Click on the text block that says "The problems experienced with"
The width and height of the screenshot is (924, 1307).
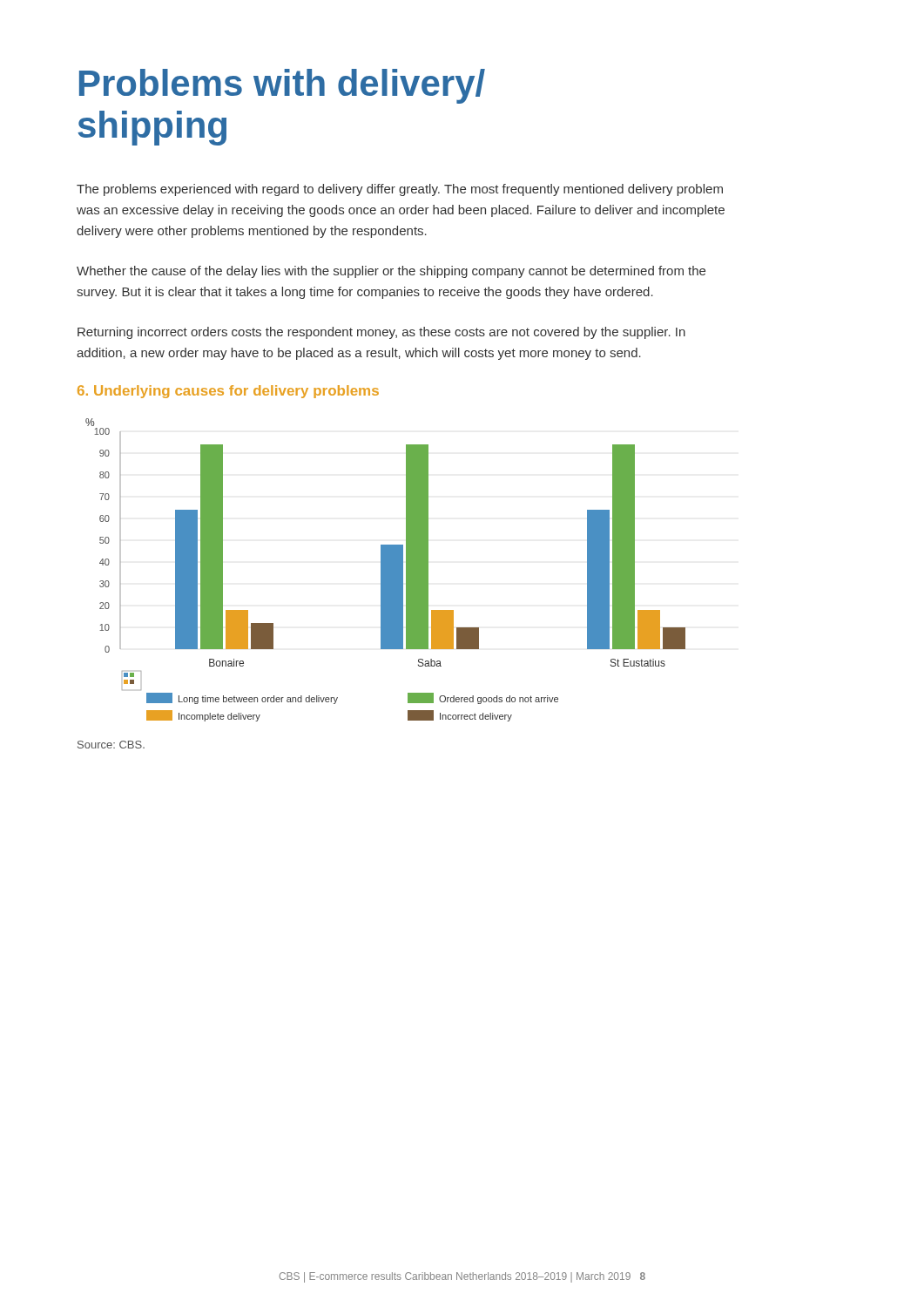point(401,209)
